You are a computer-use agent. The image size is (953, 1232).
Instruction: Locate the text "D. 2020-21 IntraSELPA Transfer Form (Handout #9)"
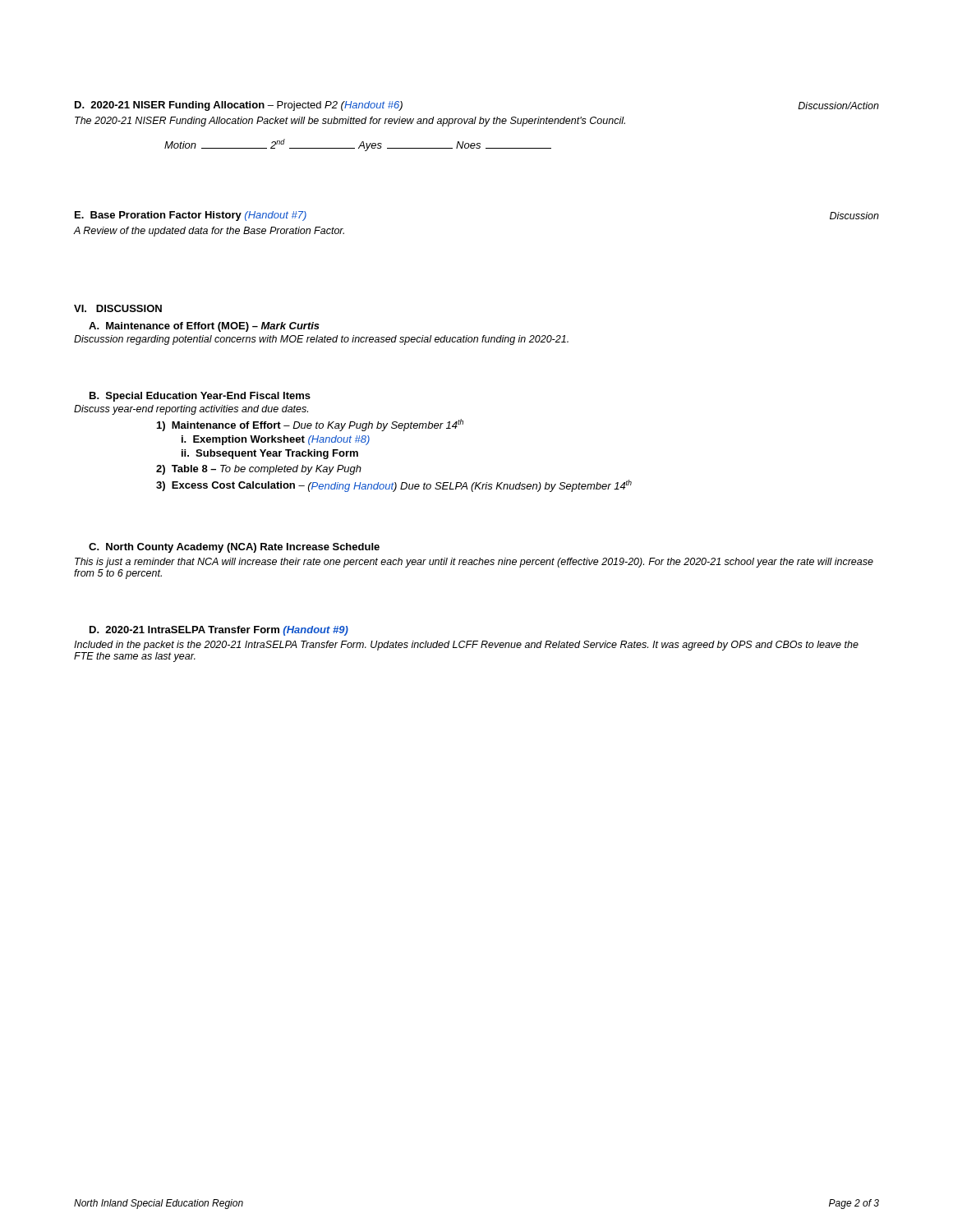click(x=211, y=629)
